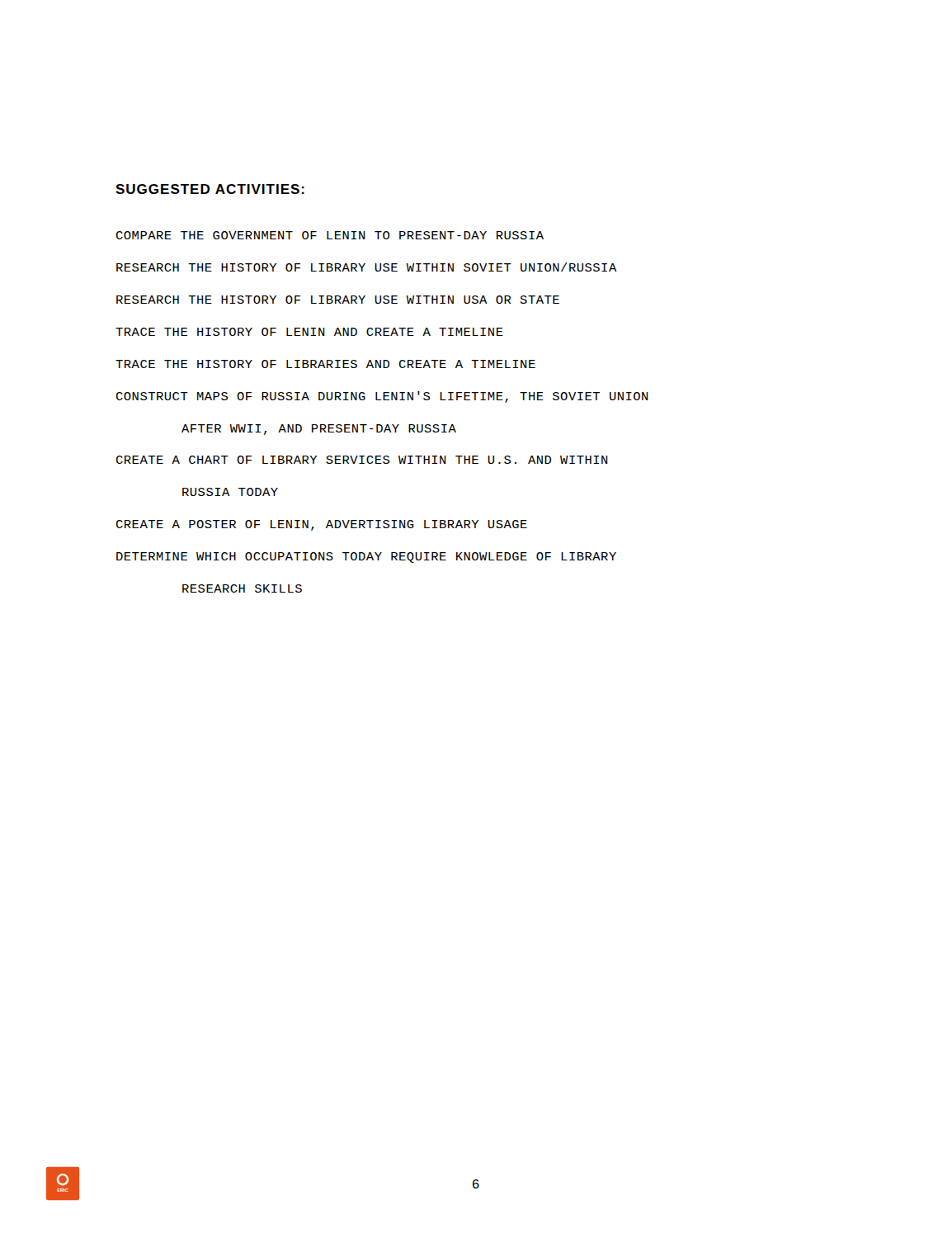This screenshot has height=1238, width=952.
Task: Locate the list item that reads "CREATE A POSTER OF LENIN, ADVERTISING LIBRARY"
Action: pos(322,525)
